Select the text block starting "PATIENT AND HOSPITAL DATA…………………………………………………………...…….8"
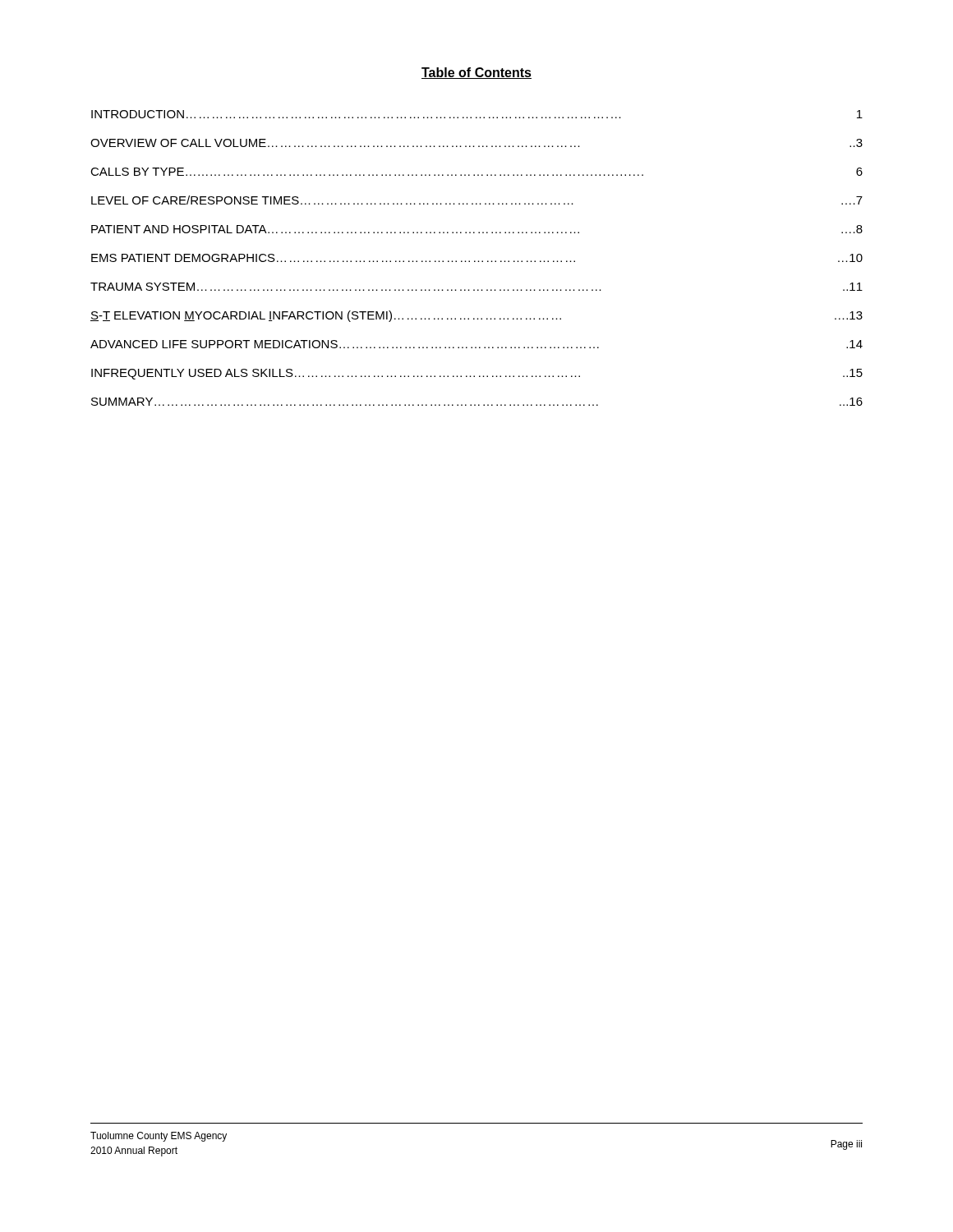Screen dimensions: 1232x953 point(476,229)
